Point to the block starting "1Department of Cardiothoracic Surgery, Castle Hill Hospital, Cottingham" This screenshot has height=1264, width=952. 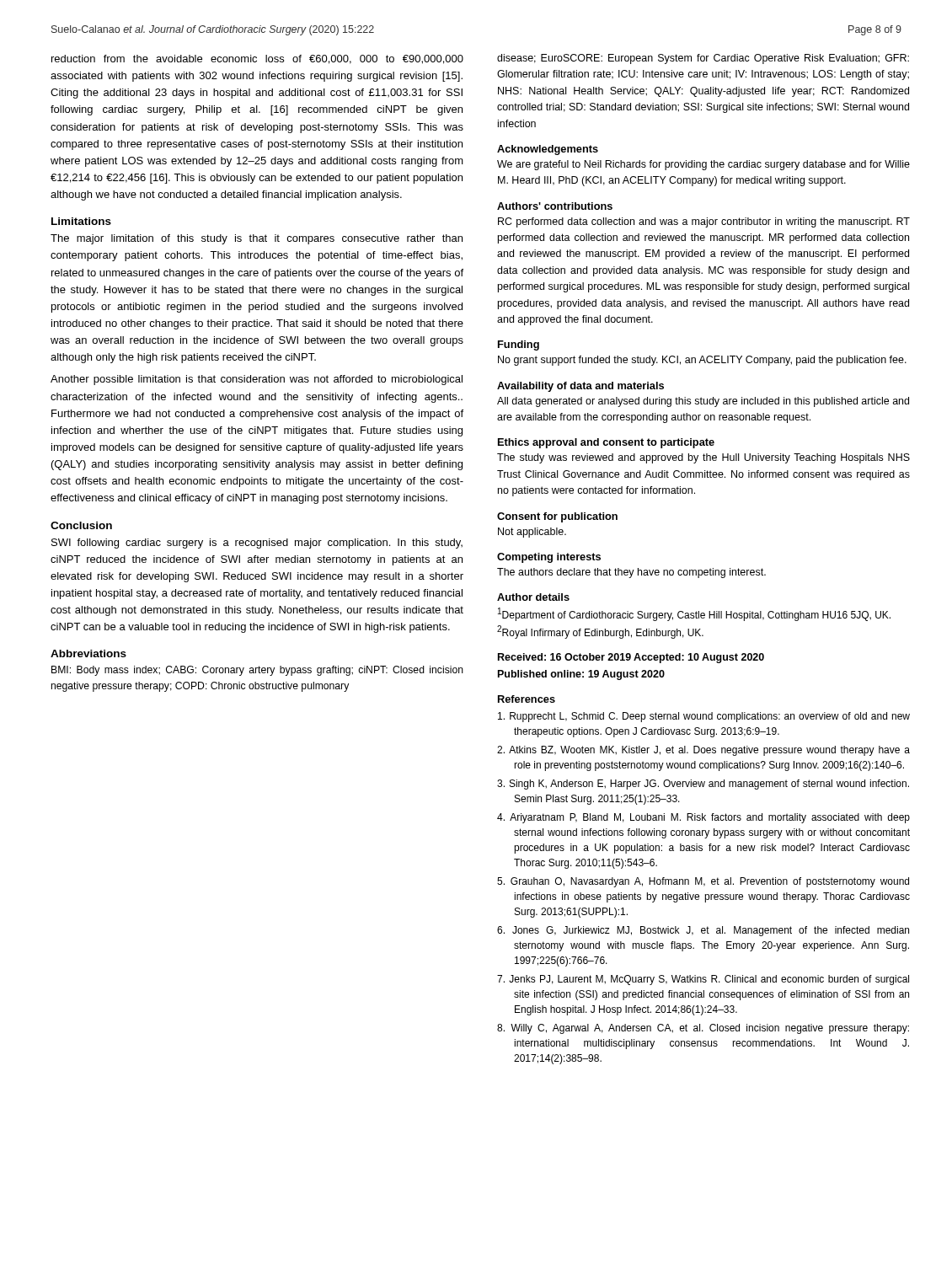(694, 623)
